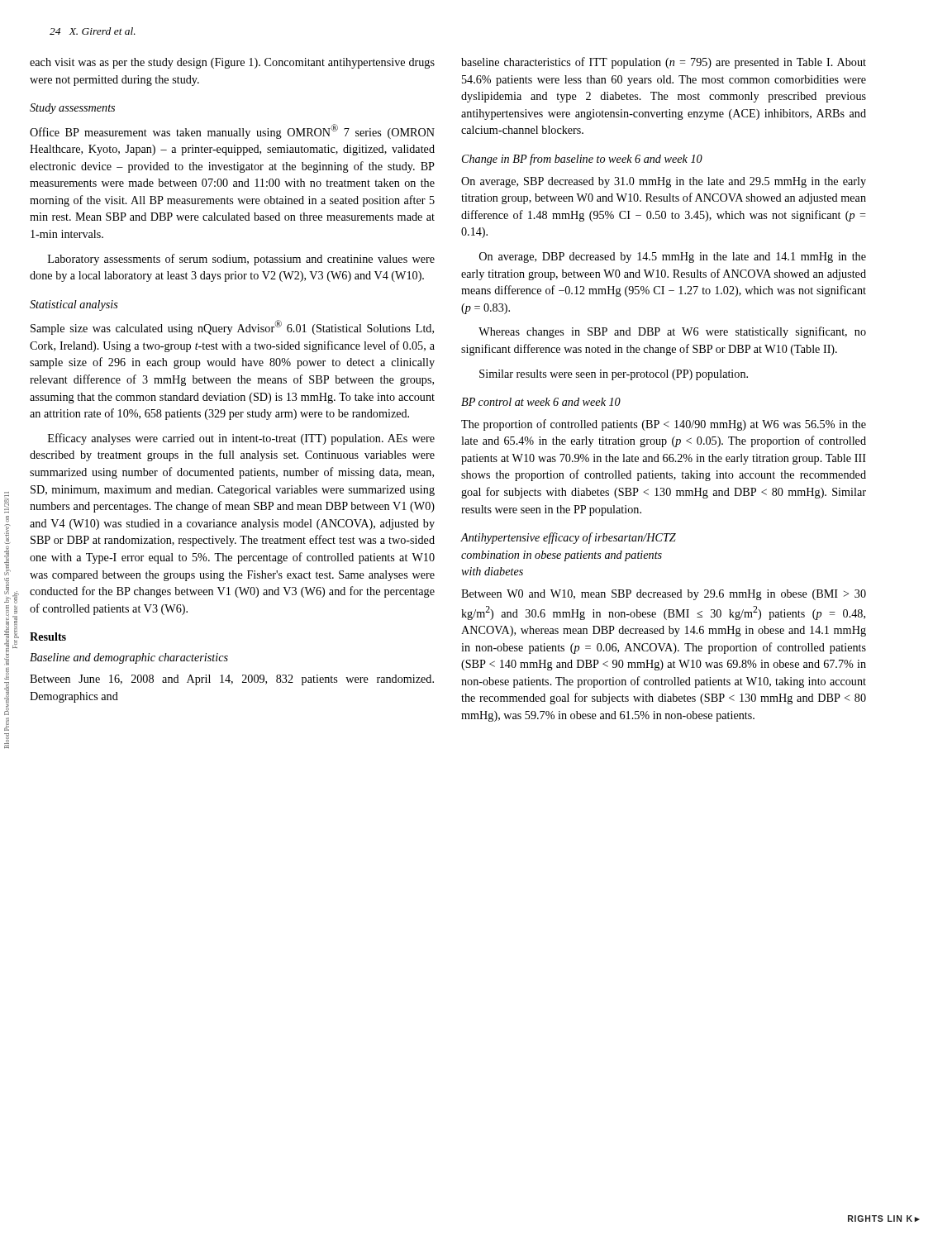Viewport: 952px width, 1240px height.
Task: Where is the passage that starts "Office BP measurement was taken"?
Action: [x=232, y=203]
